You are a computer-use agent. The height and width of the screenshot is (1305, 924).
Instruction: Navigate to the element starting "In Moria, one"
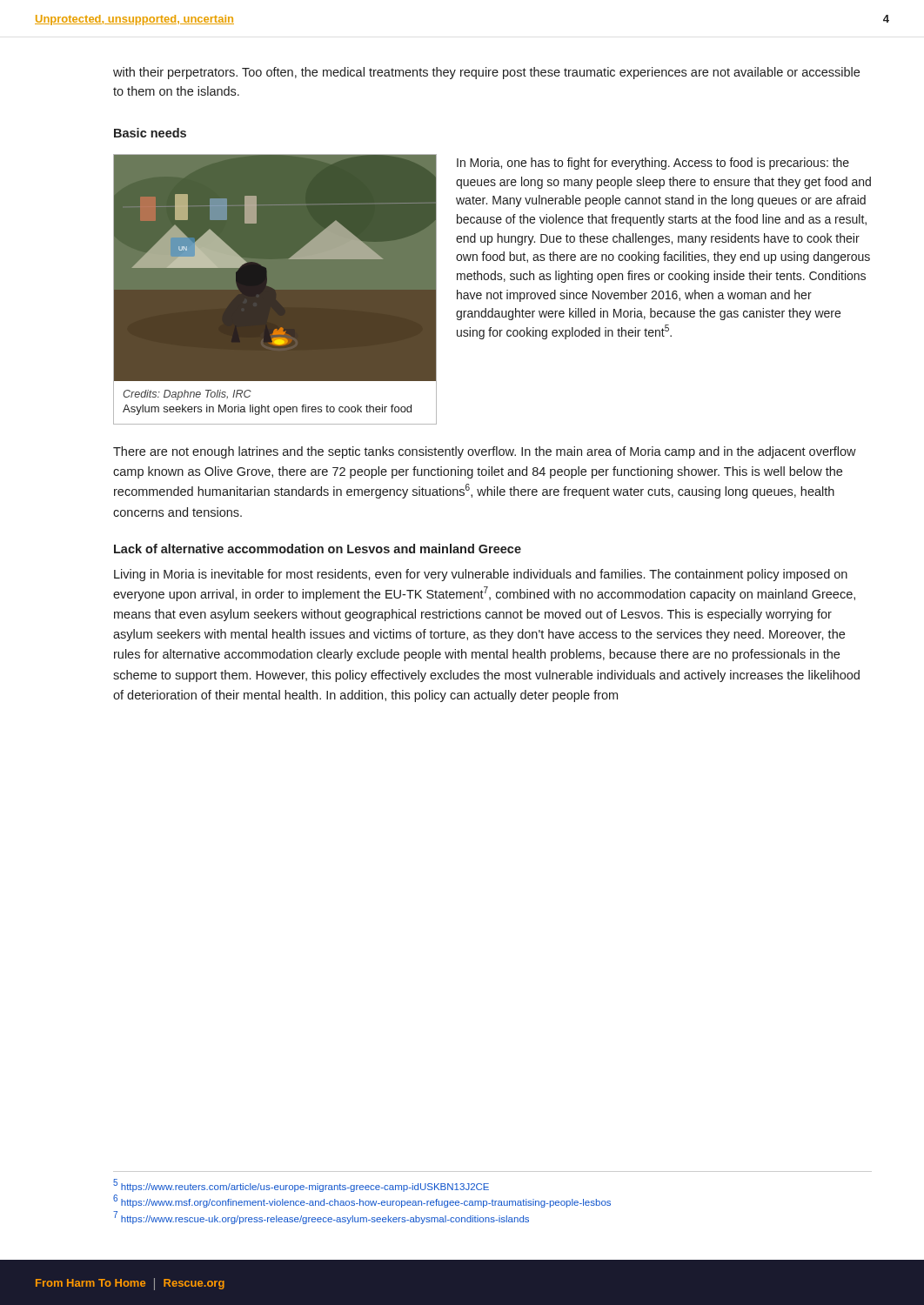[664, 248]
